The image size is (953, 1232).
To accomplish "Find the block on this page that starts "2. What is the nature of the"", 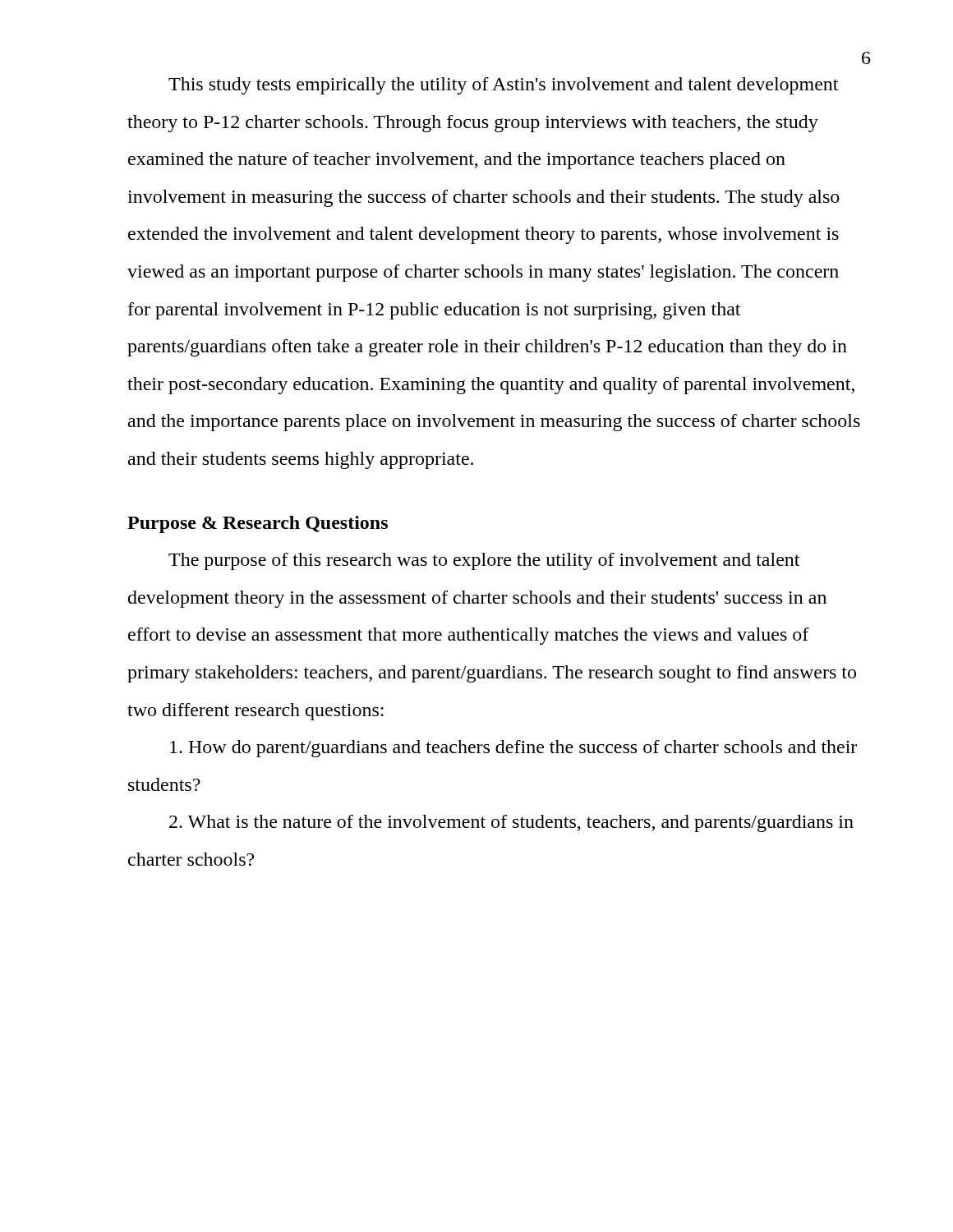I will (511, 823).
